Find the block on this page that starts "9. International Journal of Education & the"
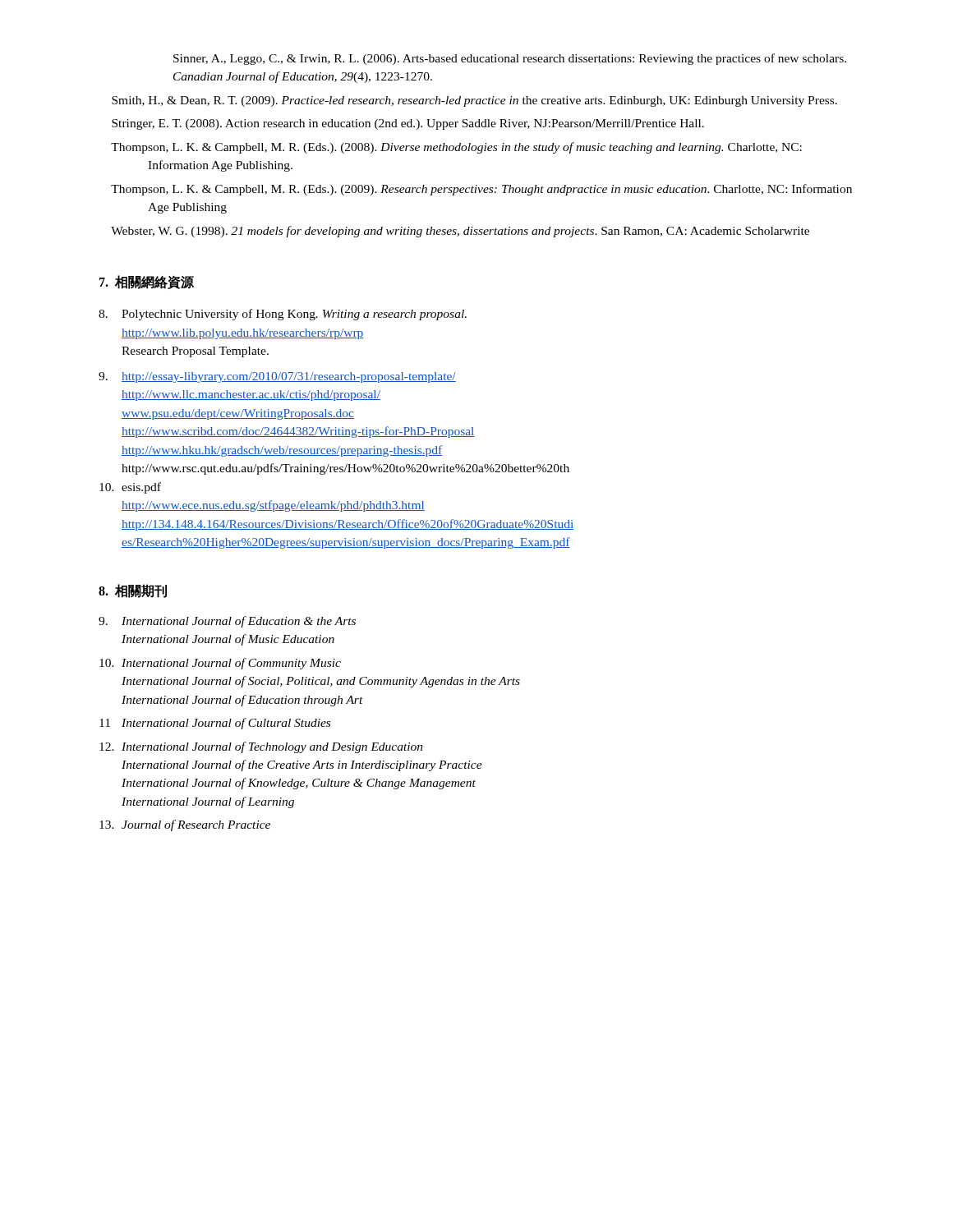The width and height of the screenshot is (953, 1232). point(227,622)
